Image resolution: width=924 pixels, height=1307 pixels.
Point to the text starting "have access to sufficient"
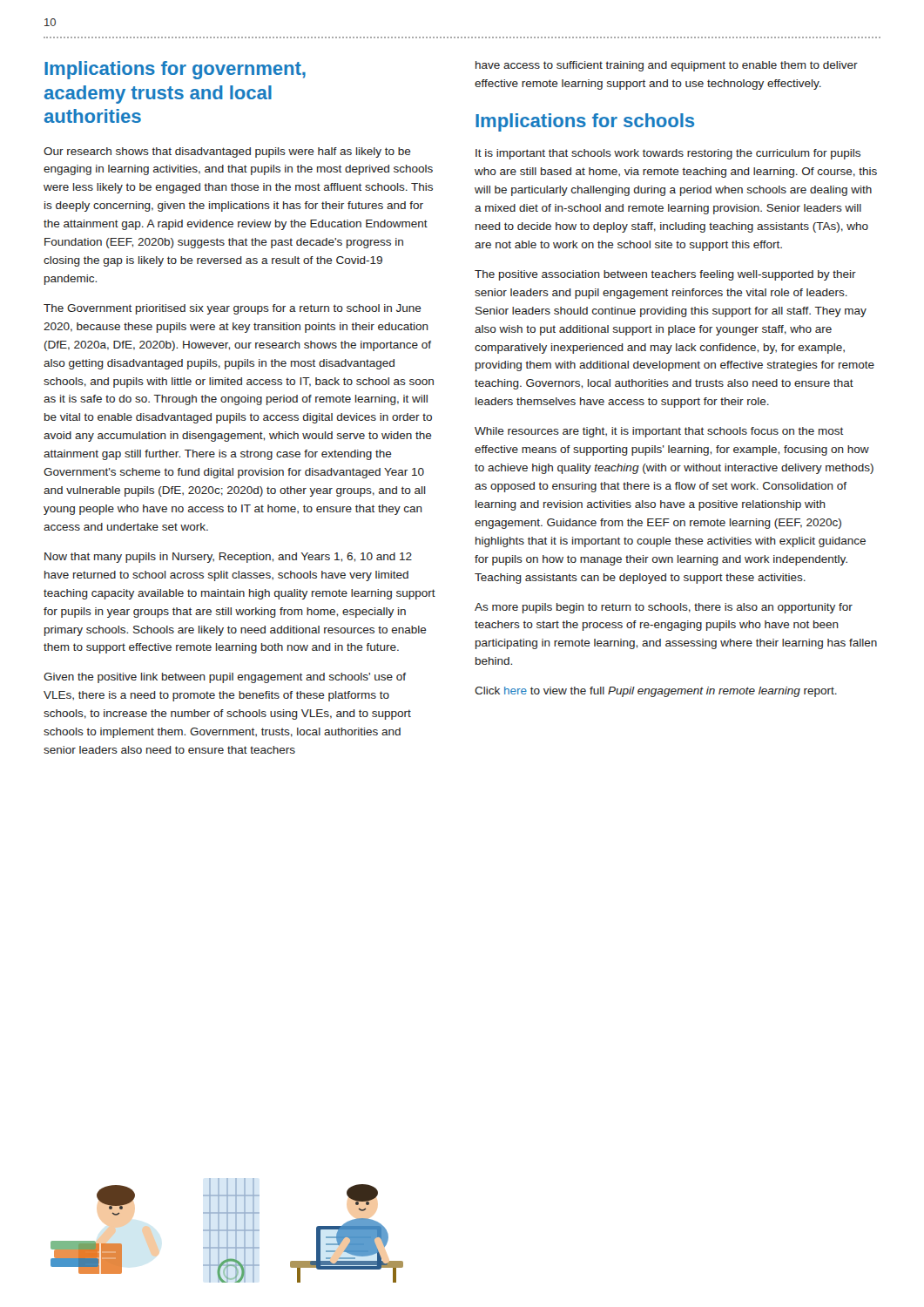[x=666, y=74]
